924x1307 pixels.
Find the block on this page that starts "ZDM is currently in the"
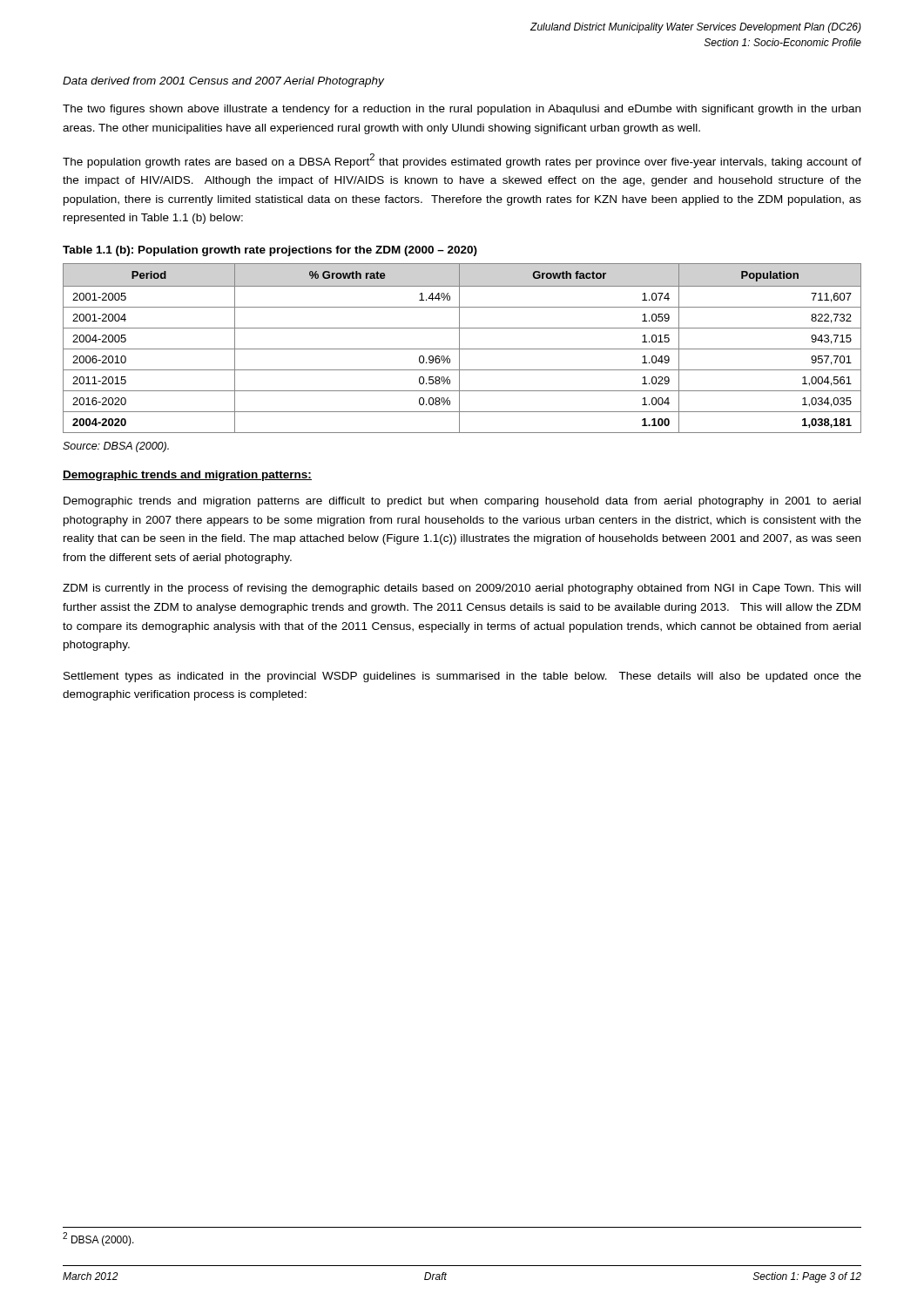(462, 616)
